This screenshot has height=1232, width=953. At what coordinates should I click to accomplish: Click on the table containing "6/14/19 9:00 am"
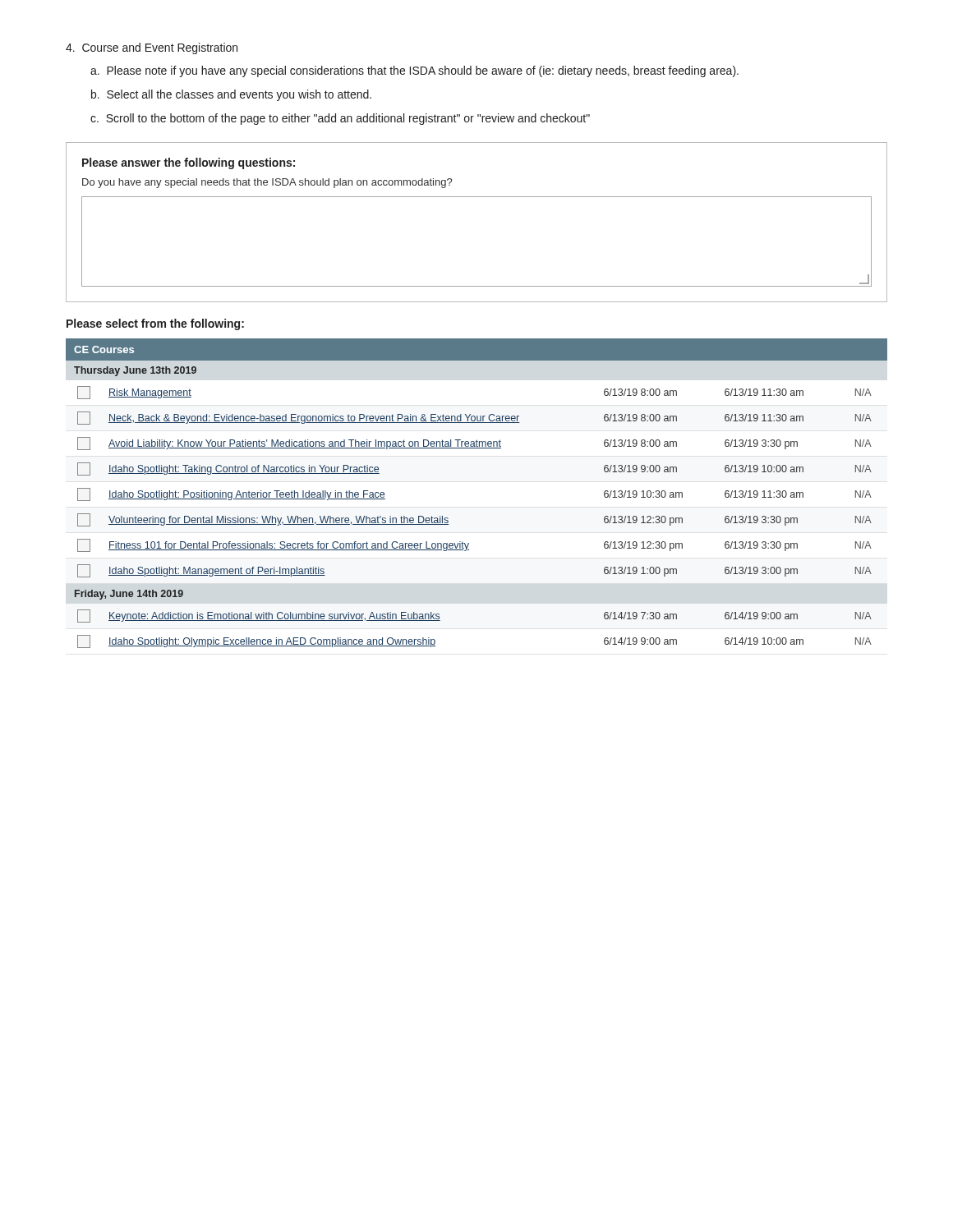pyautogui.click(x=476, y=496)
